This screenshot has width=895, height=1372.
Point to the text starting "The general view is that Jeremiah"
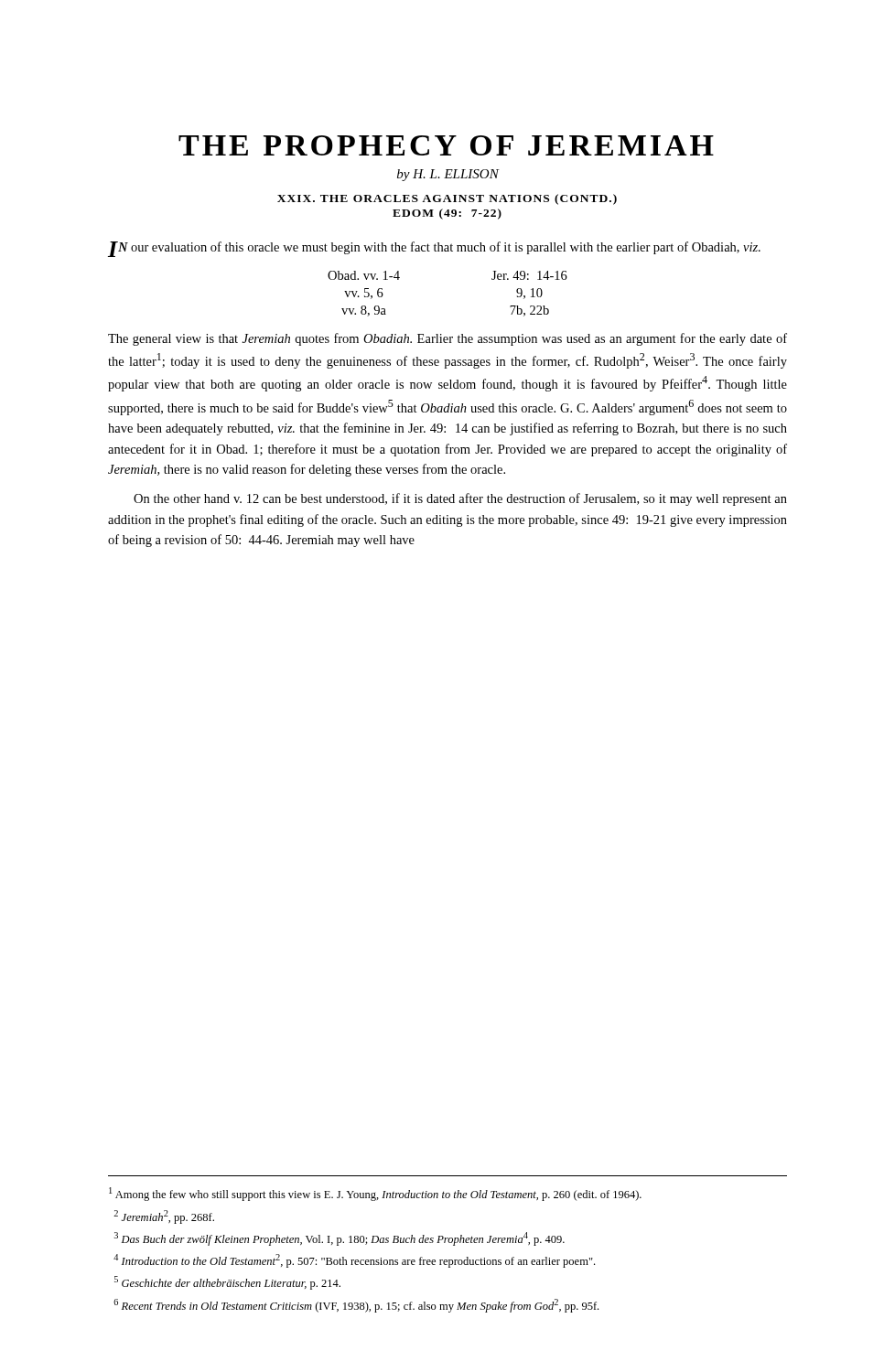448,404
